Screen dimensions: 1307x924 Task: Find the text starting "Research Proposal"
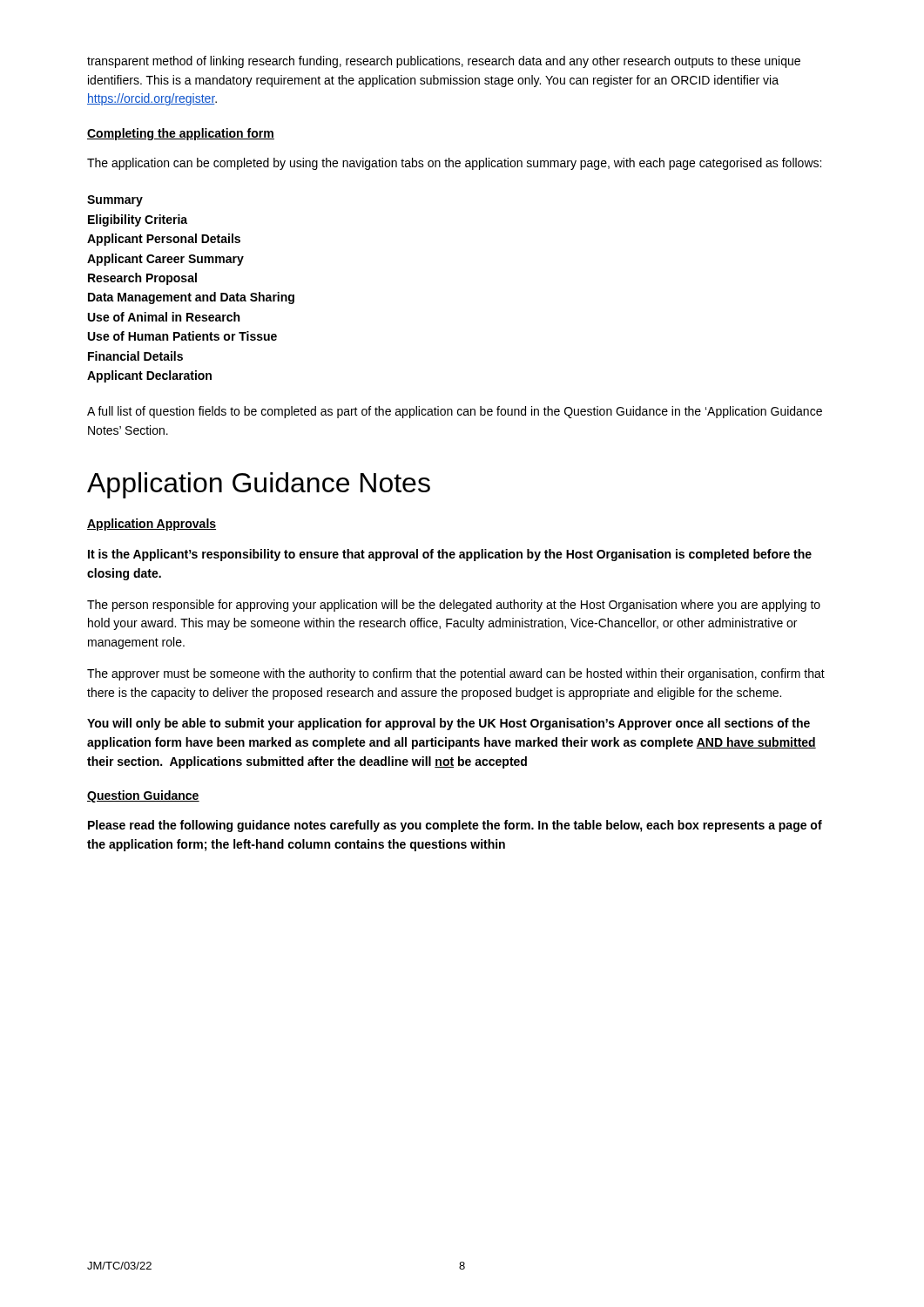point(142,278)
